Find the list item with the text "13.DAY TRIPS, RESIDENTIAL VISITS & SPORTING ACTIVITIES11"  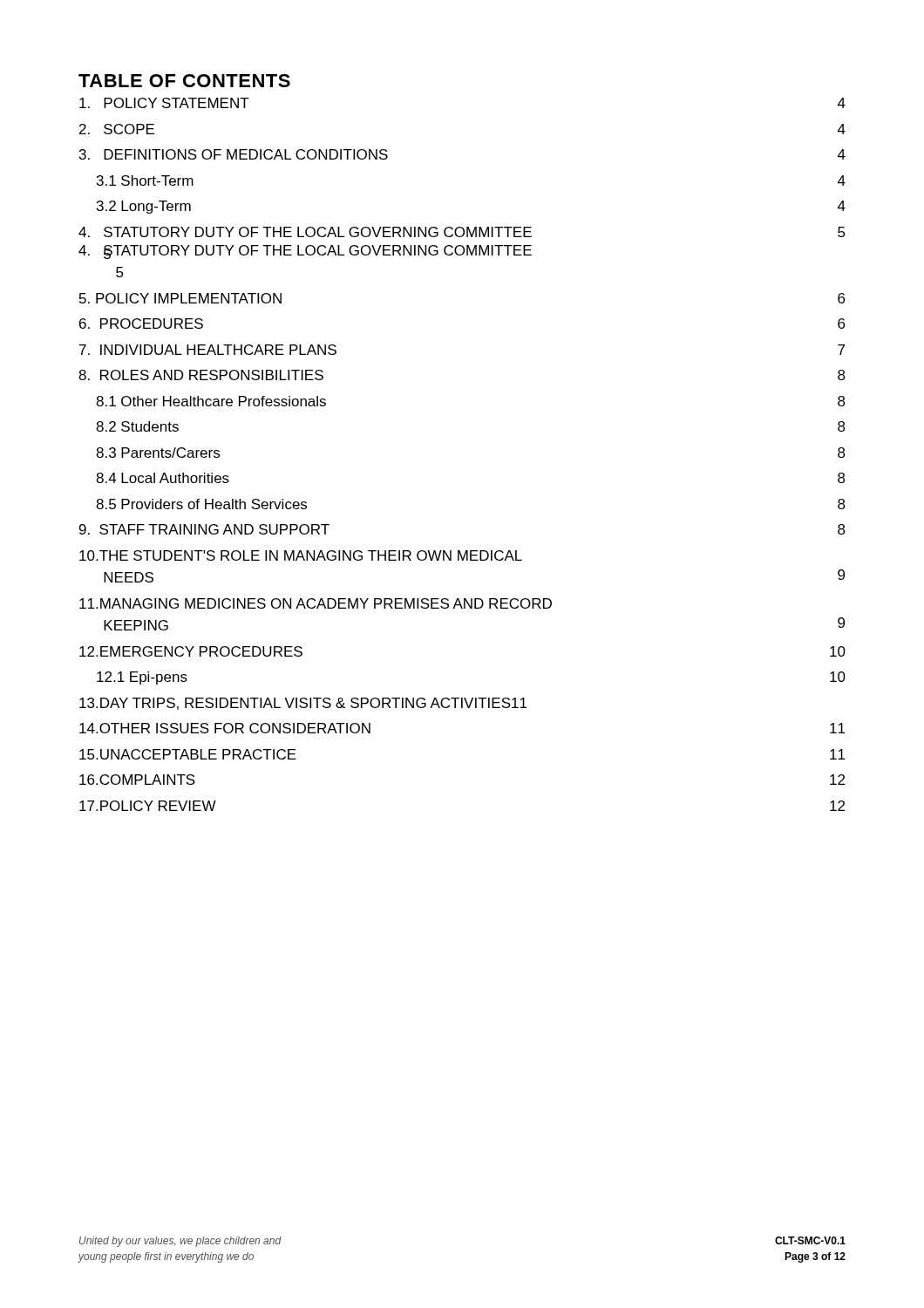(x=452, y=703)
